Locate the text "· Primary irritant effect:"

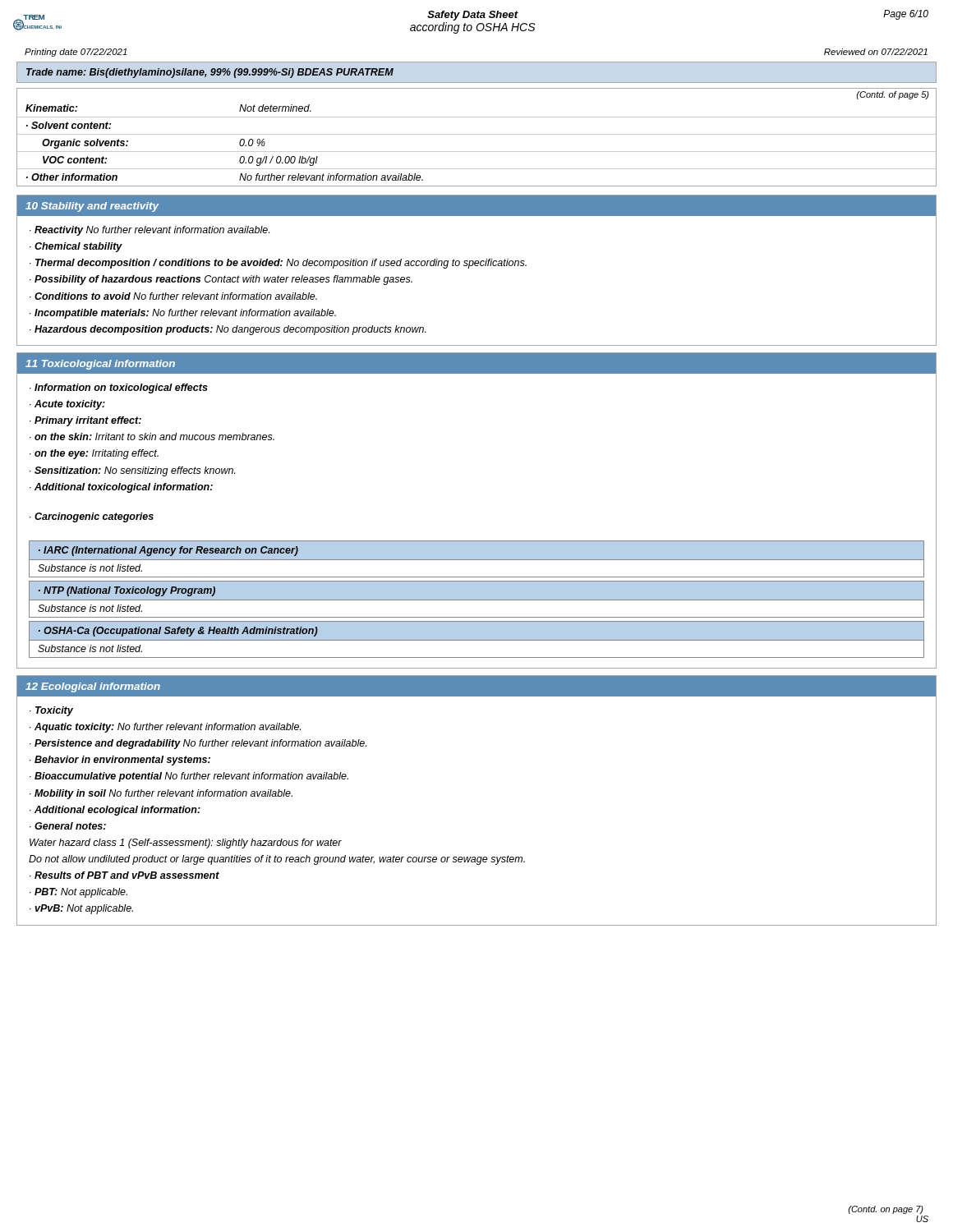85,421
